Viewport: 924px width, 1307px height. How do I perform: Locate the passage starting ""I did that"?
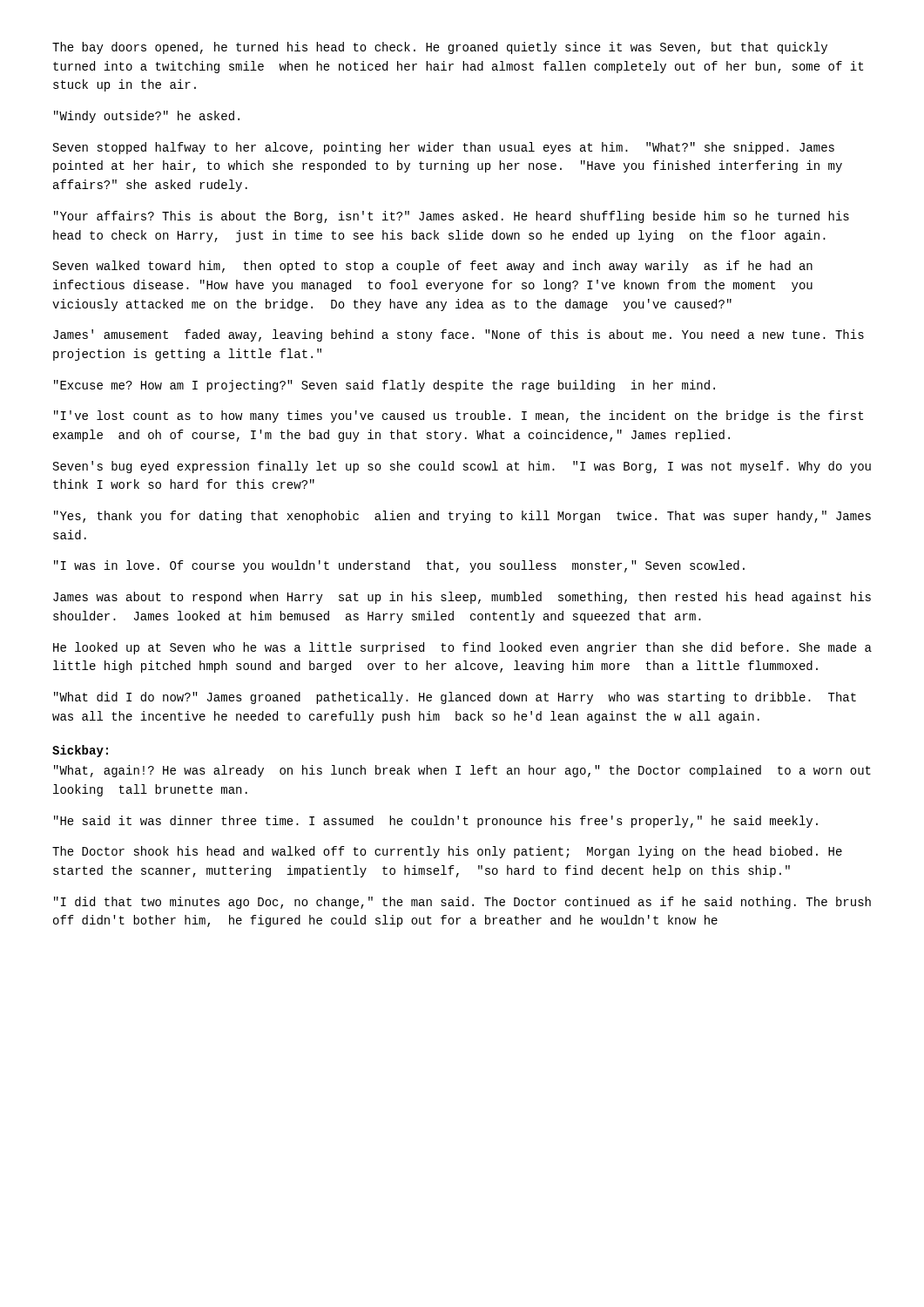462,912
